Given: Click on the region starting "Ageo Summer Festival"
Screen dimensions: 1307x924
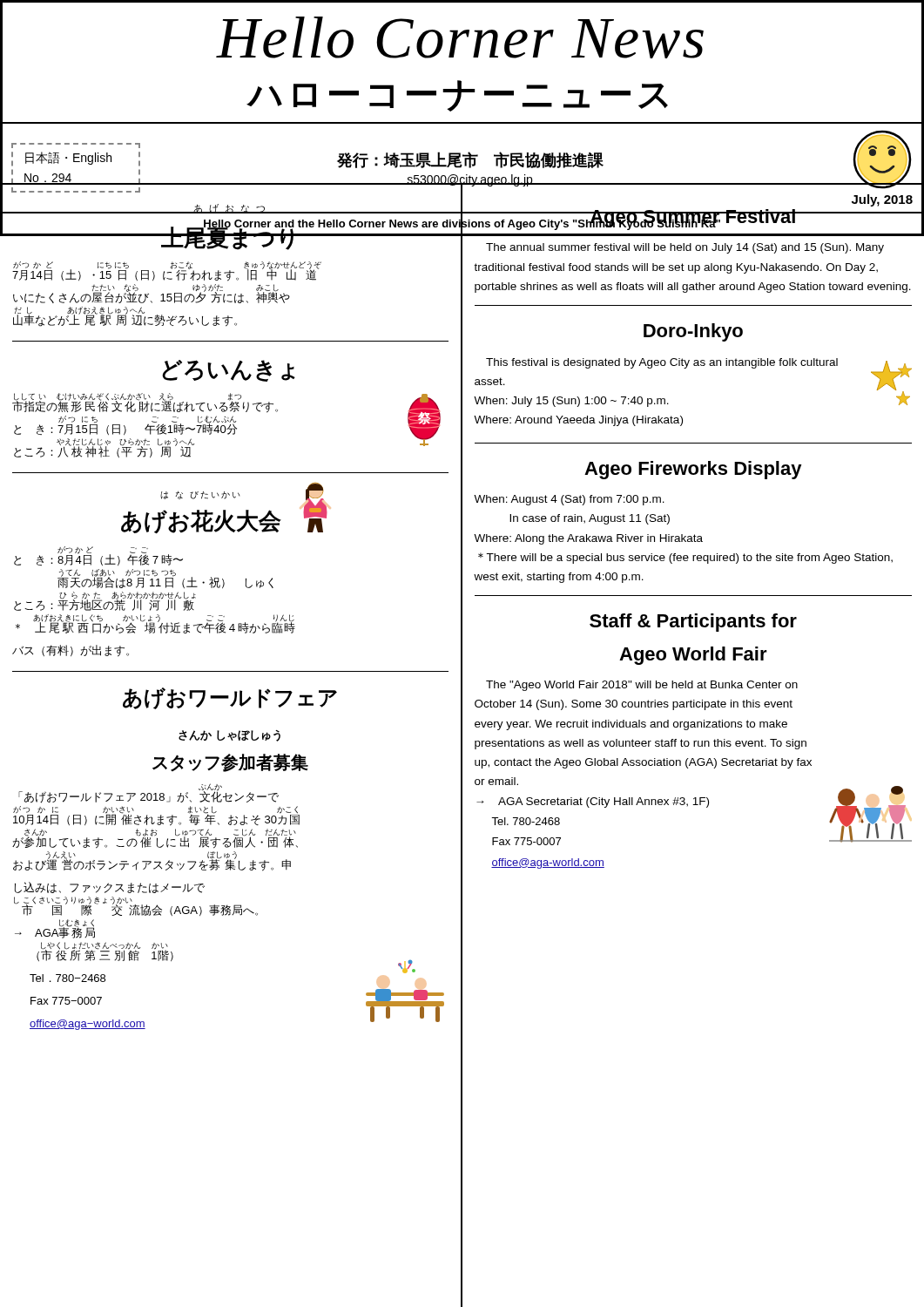Looking at the screenshot, I should click(693, 217).
